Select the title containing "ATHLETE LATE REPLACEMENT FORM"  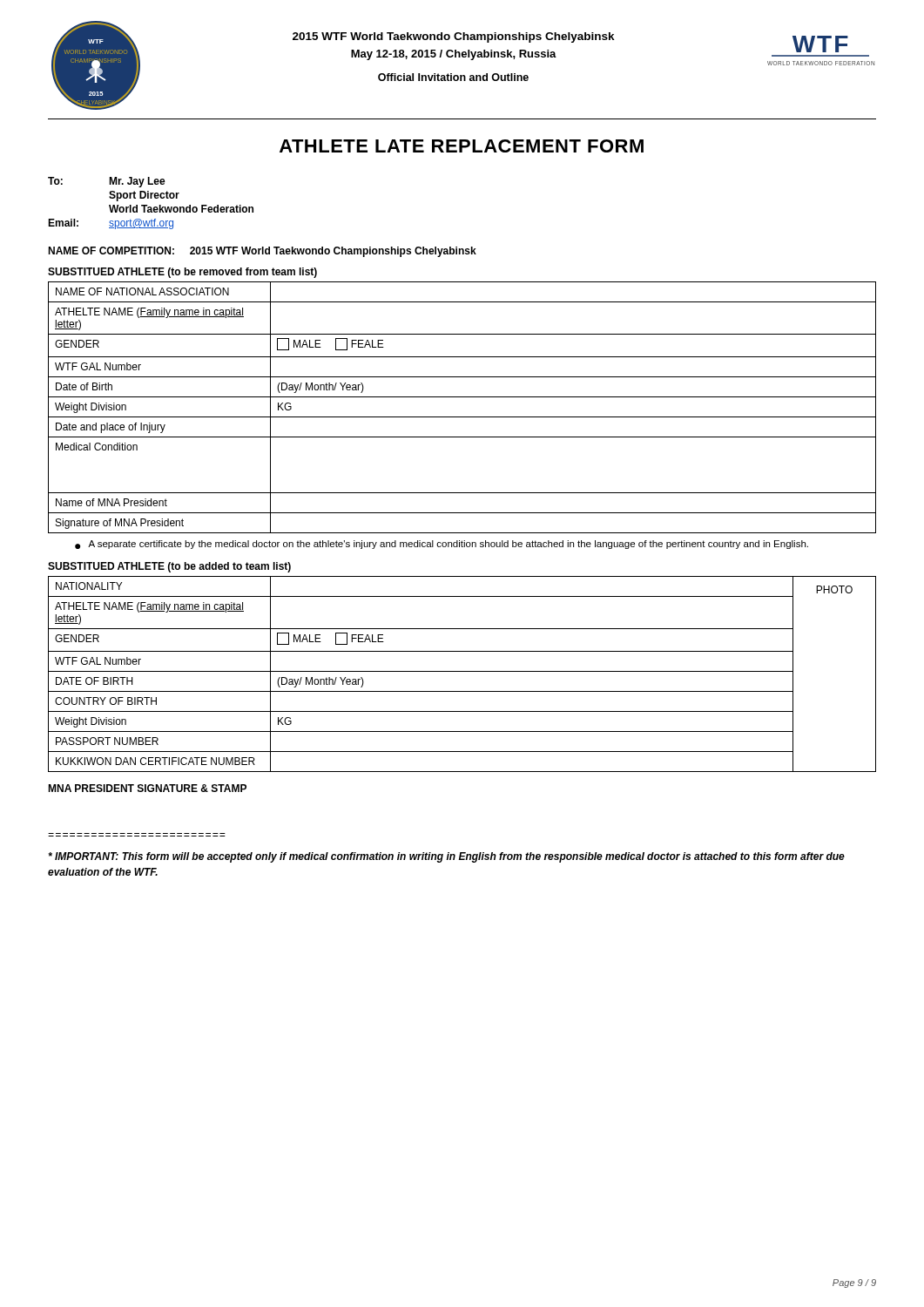coord(462,146)
